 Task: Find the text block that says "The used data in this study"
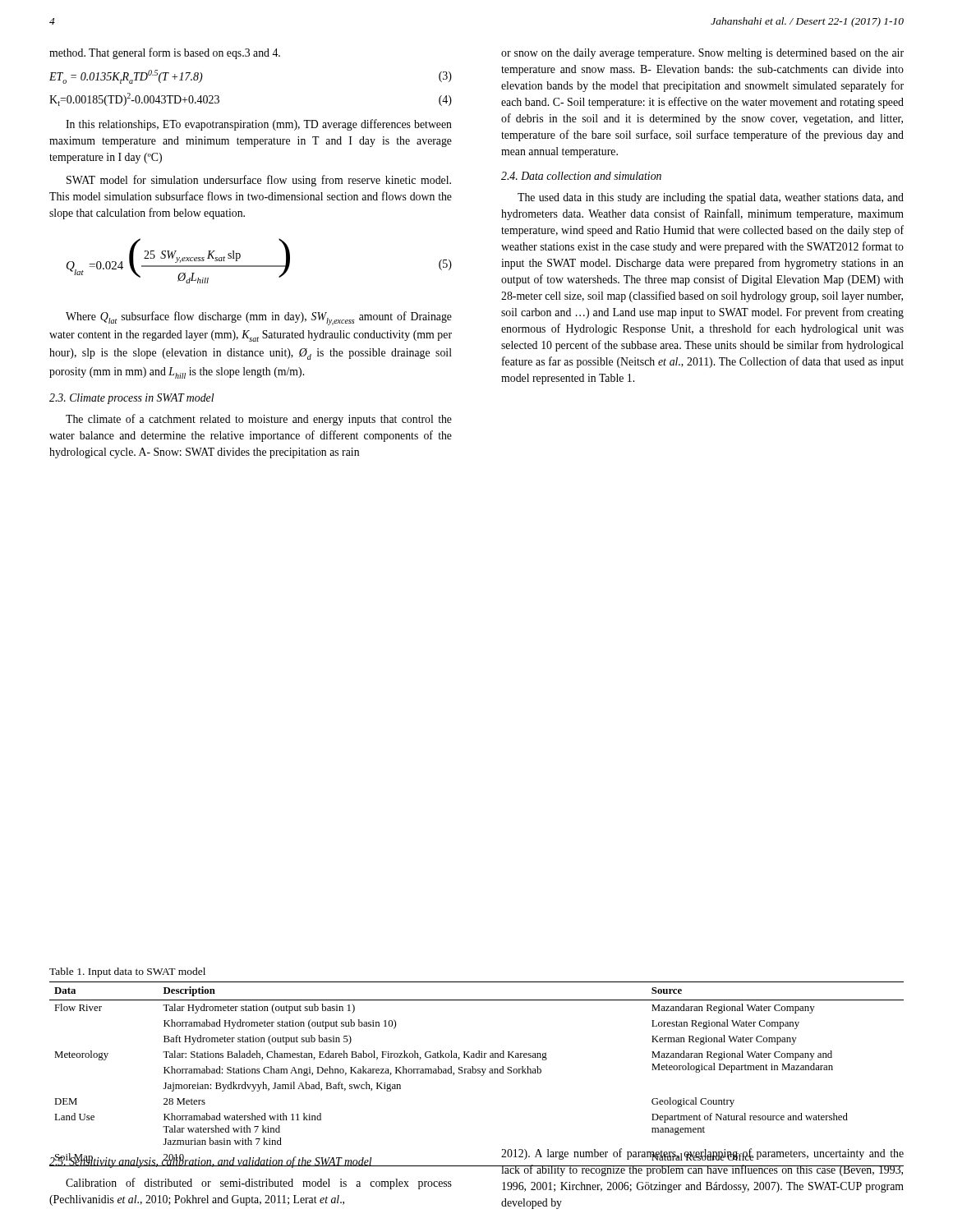[702, 288]
